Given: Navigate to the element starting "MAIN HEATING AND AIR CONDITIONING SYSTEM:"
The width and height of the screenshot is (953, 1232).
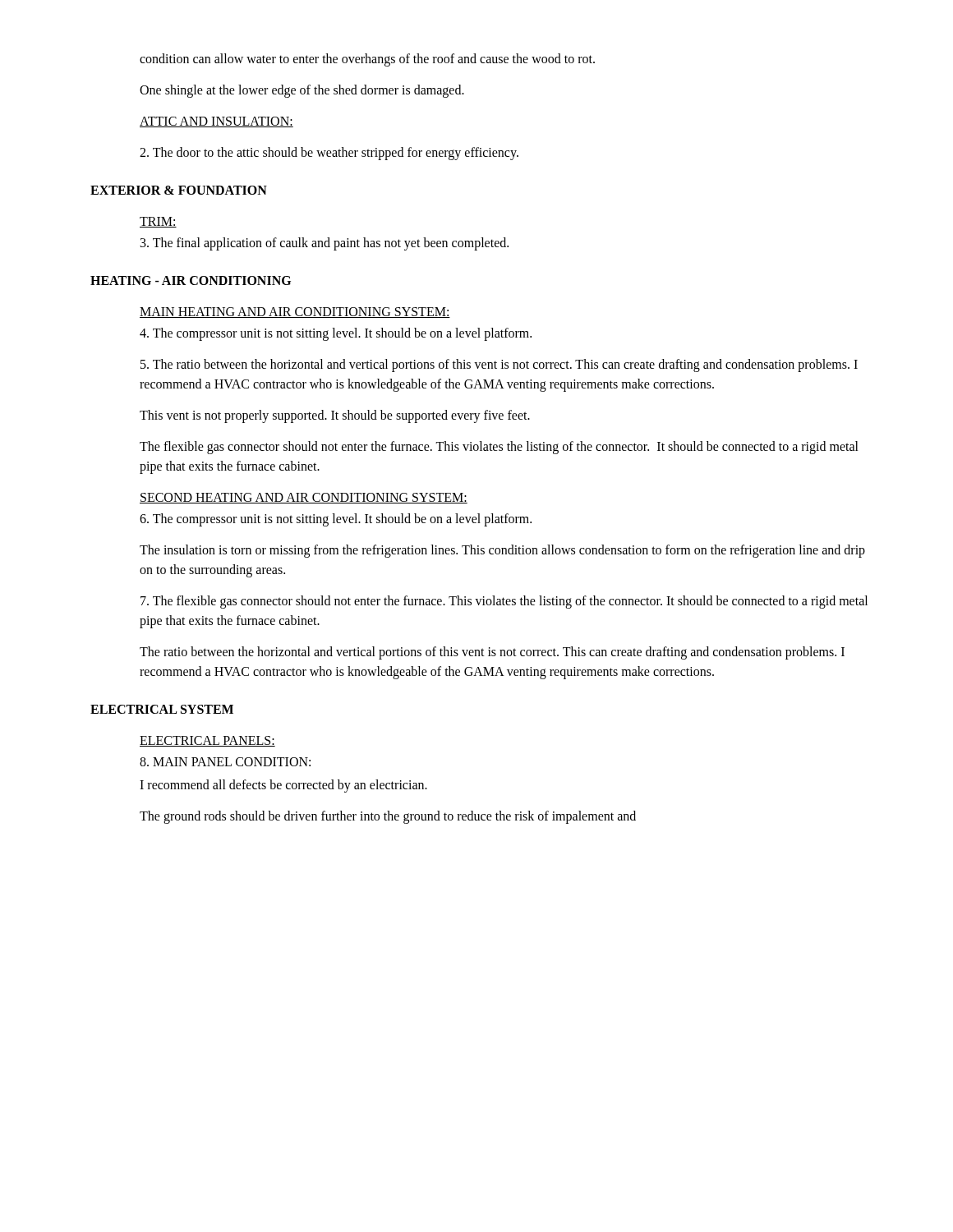Looking at the screenshot, I should pyautogui.click(x=295, y=312).
